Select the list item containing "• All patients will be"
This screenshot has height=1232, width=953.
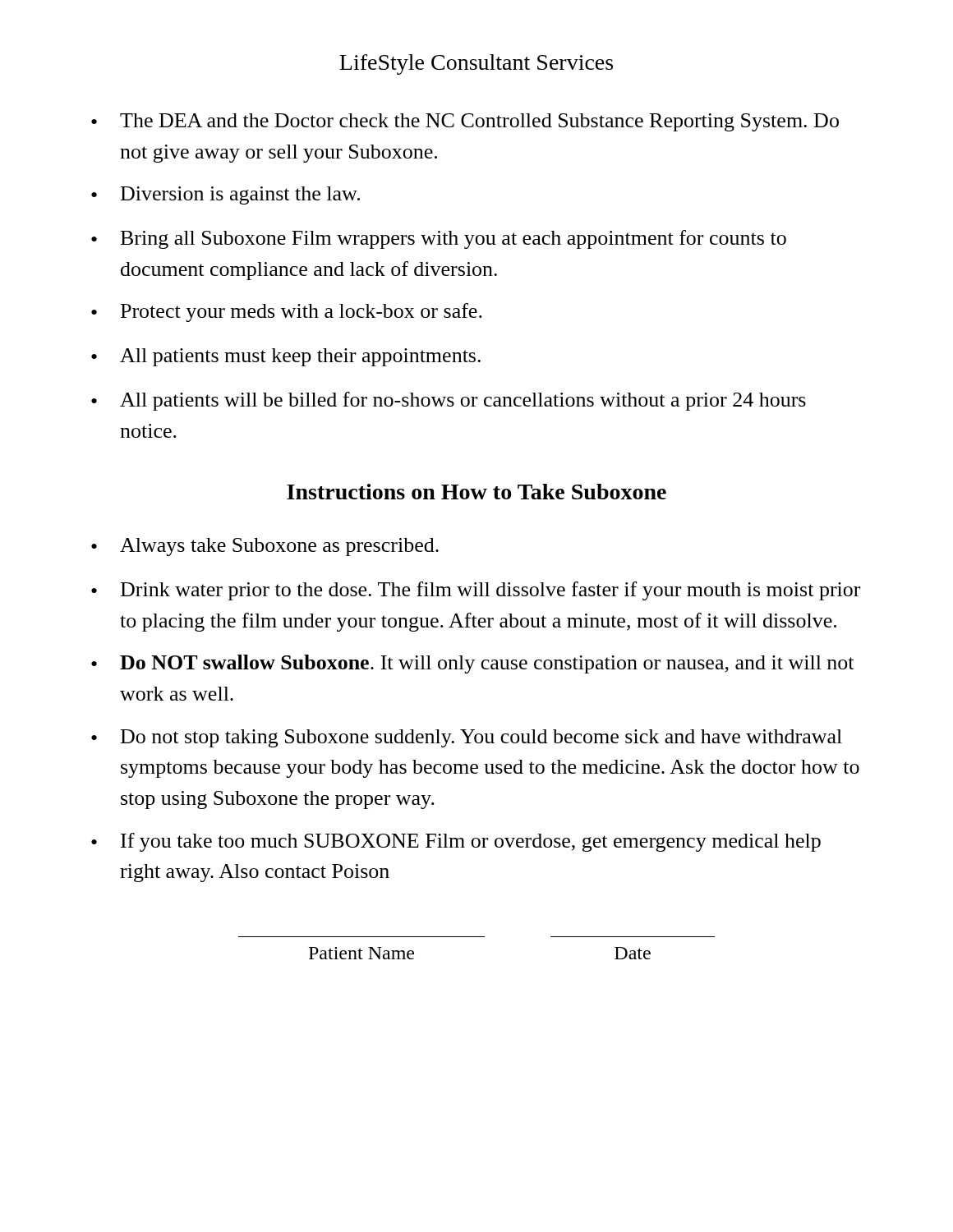(476, 415)
